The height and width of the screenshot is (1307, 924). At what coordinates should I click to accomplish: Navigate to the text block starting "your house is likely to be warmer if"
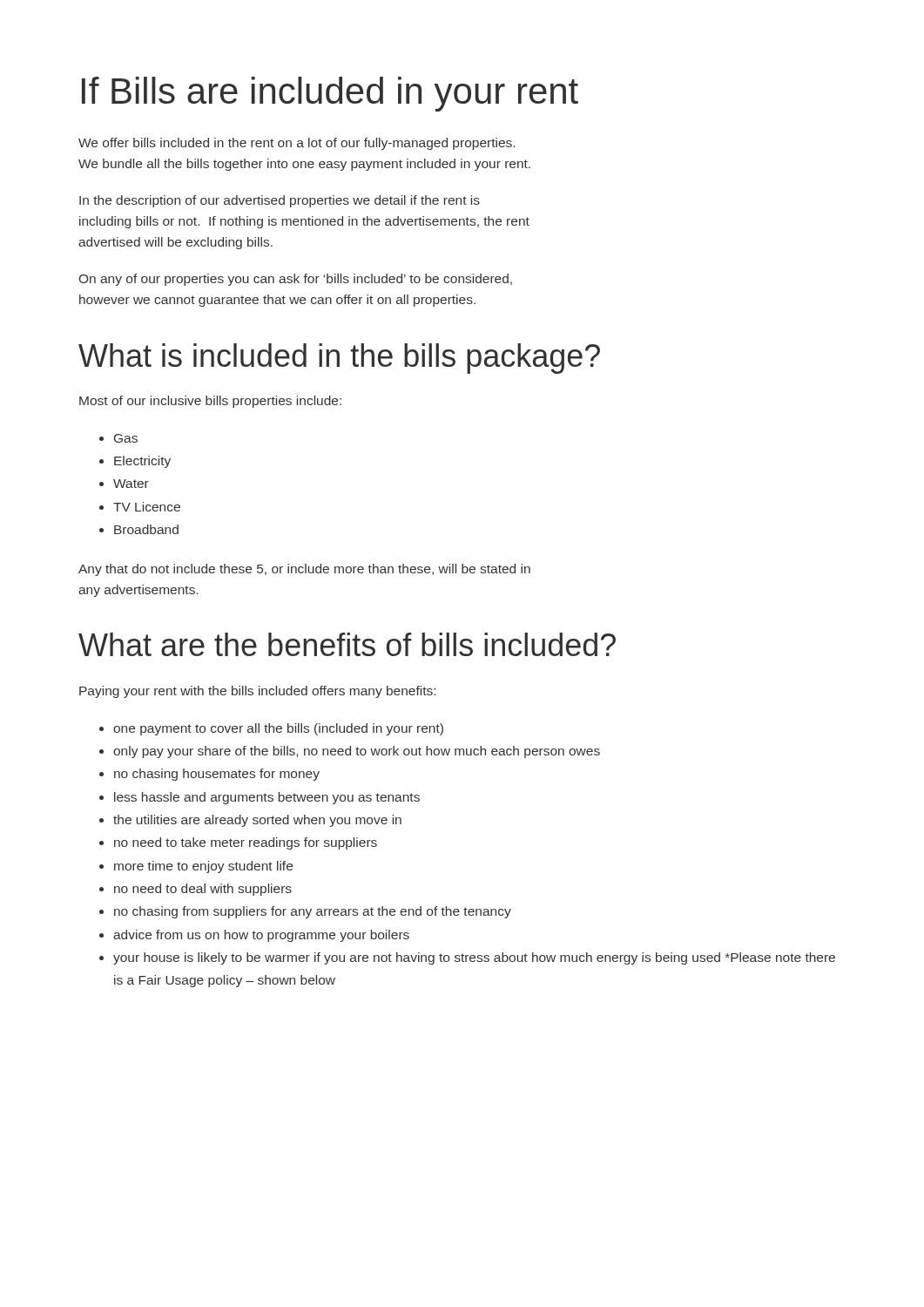point(462,969)
